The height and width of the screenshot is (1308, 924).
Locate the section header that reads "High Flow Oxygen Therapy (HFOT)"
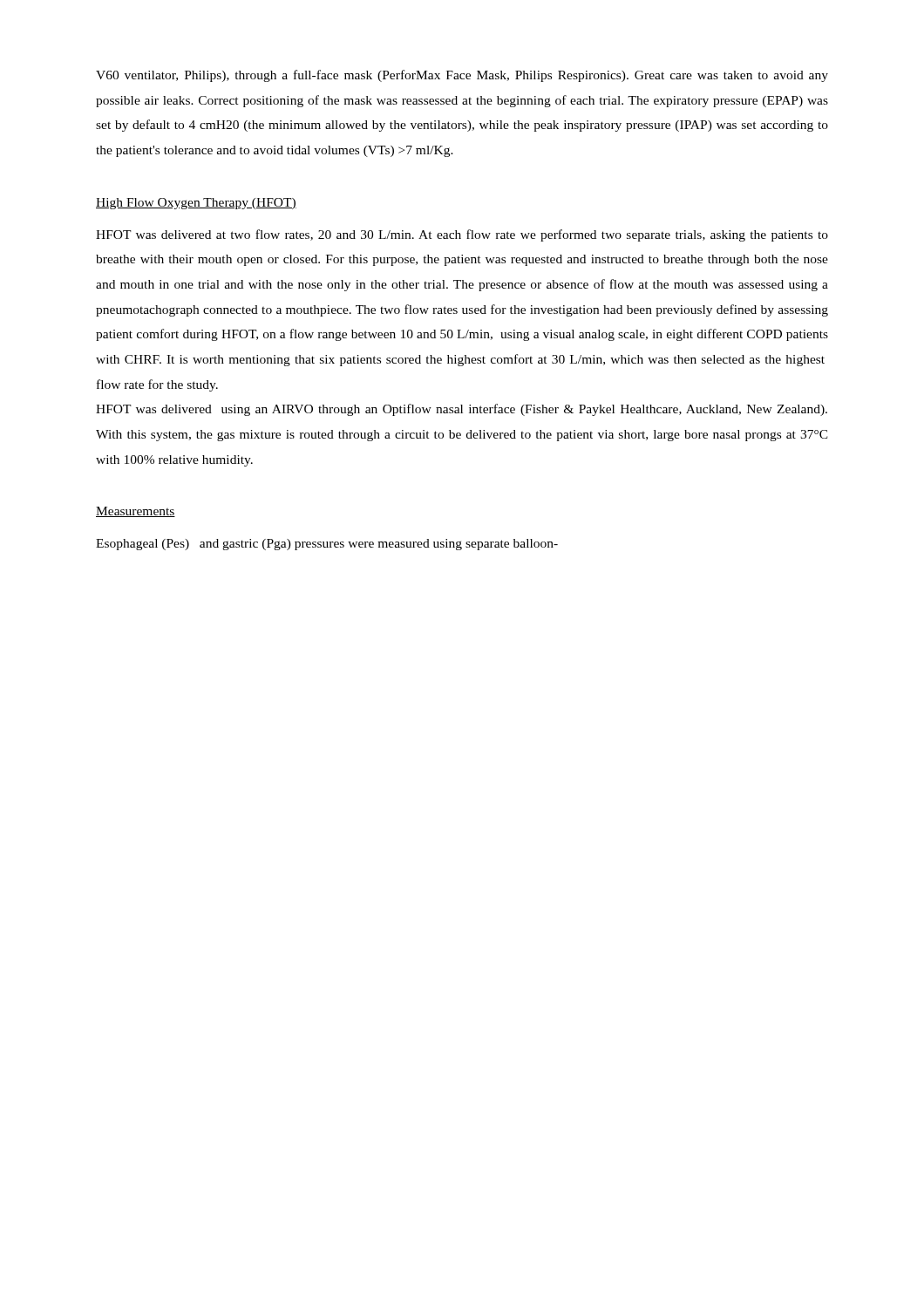pyautogui.click(x=196, y=202)
